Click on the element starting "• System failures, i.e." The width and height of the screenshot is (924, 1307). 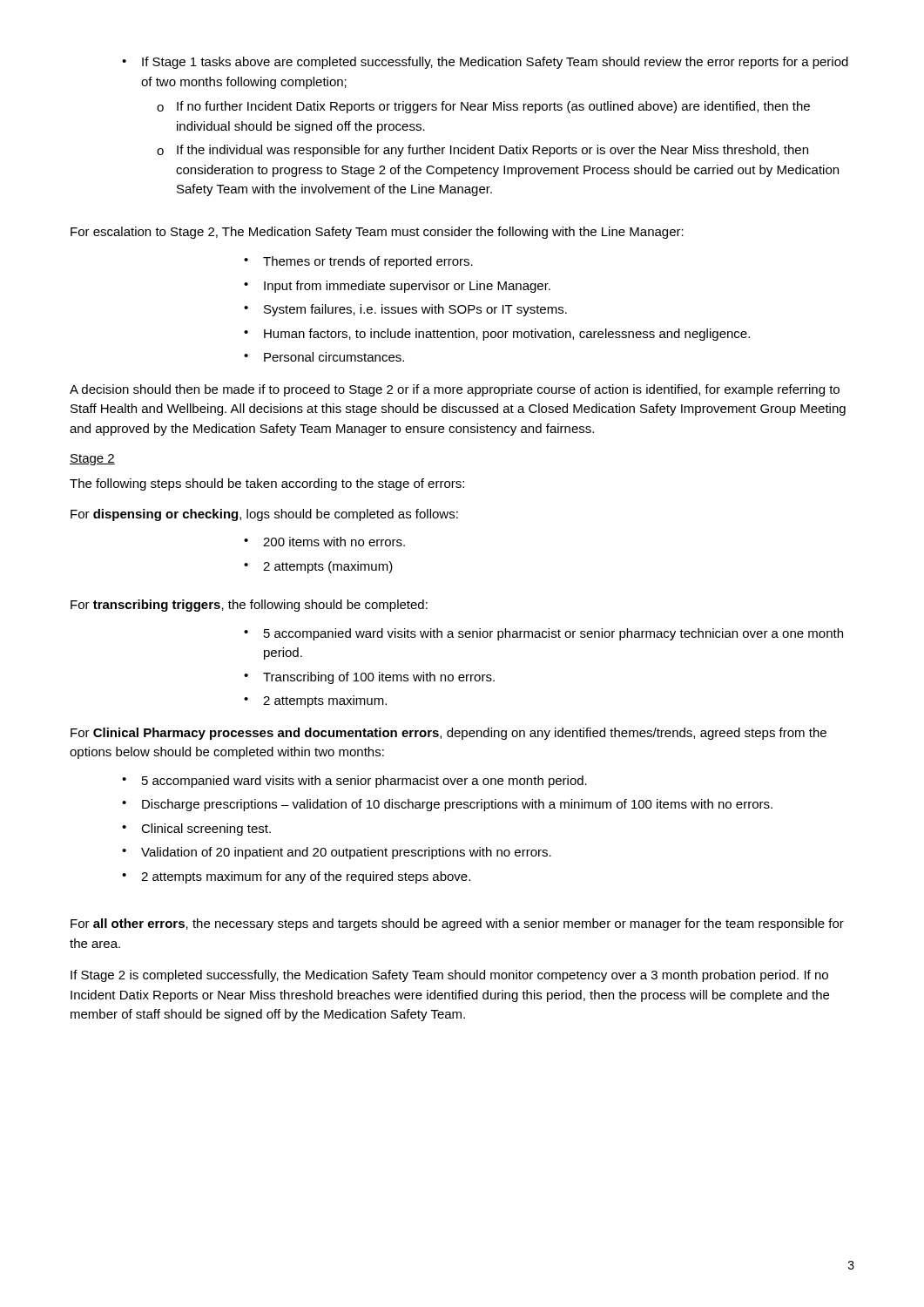pyautogui.click(x=406, y=309)
